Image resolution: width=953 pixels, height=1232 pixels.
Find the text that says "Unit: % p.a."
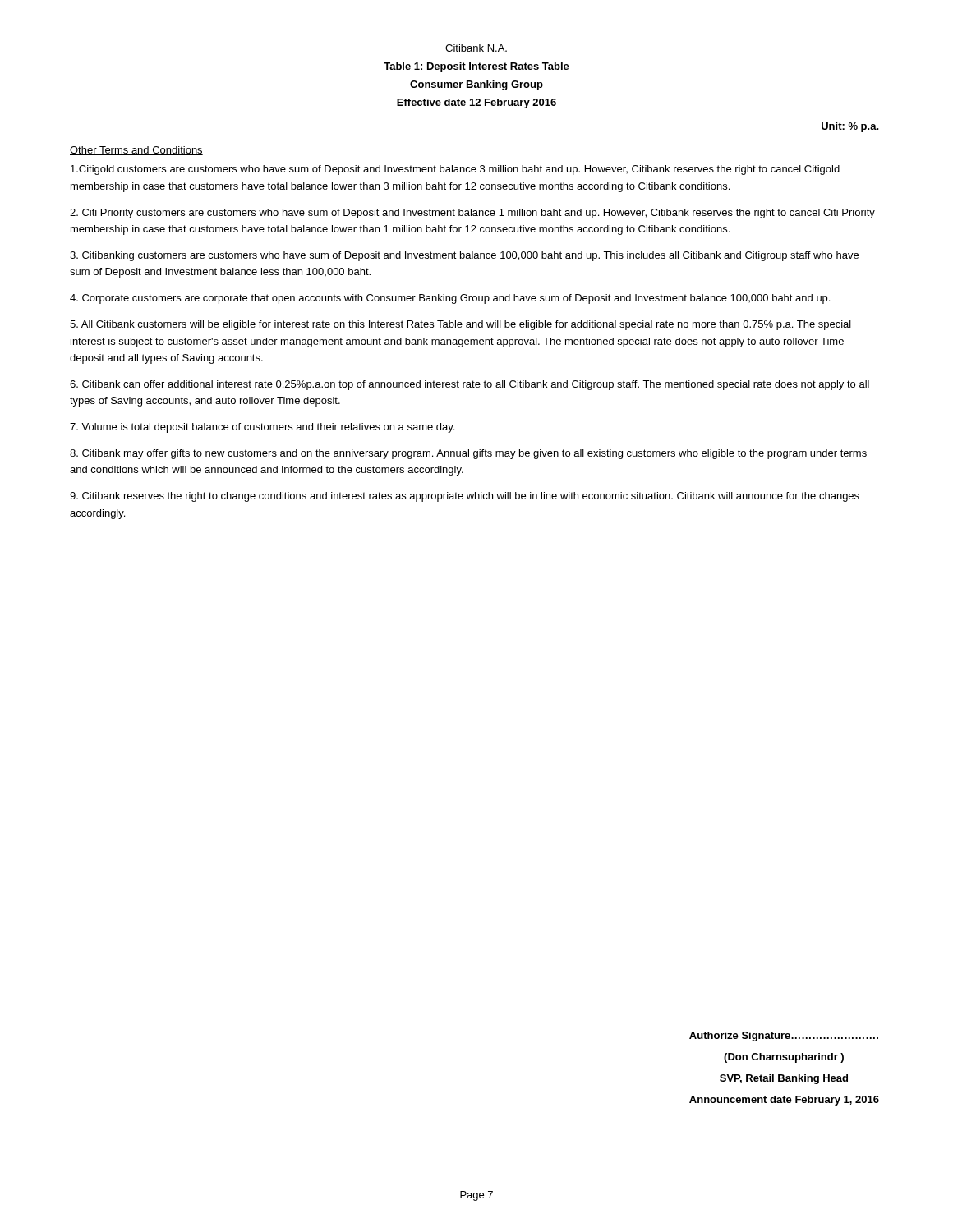[850, 126]
